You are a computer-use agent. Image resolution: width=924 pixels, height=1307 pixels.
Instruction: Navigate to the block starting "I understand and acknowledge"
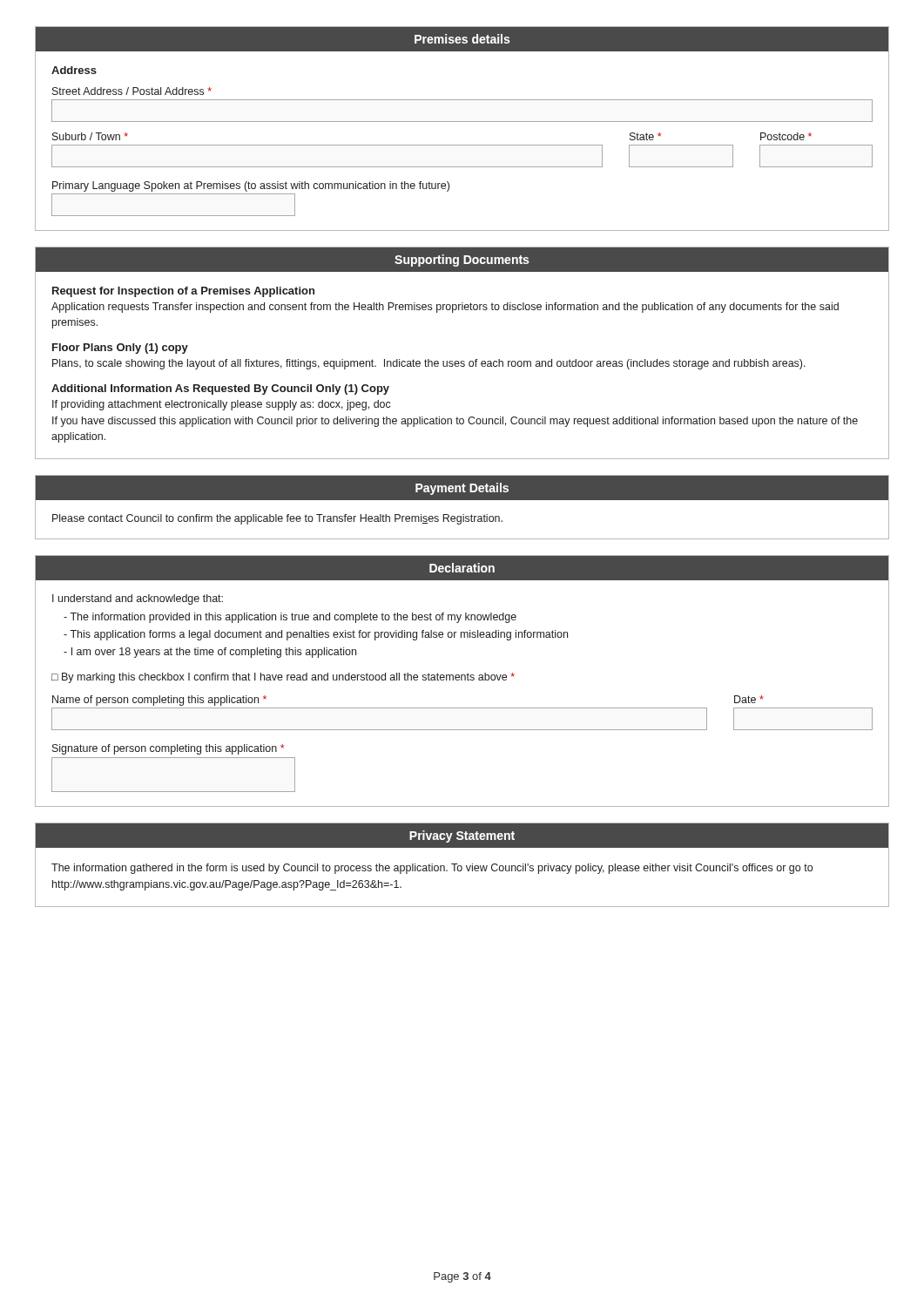coord(462,626)
